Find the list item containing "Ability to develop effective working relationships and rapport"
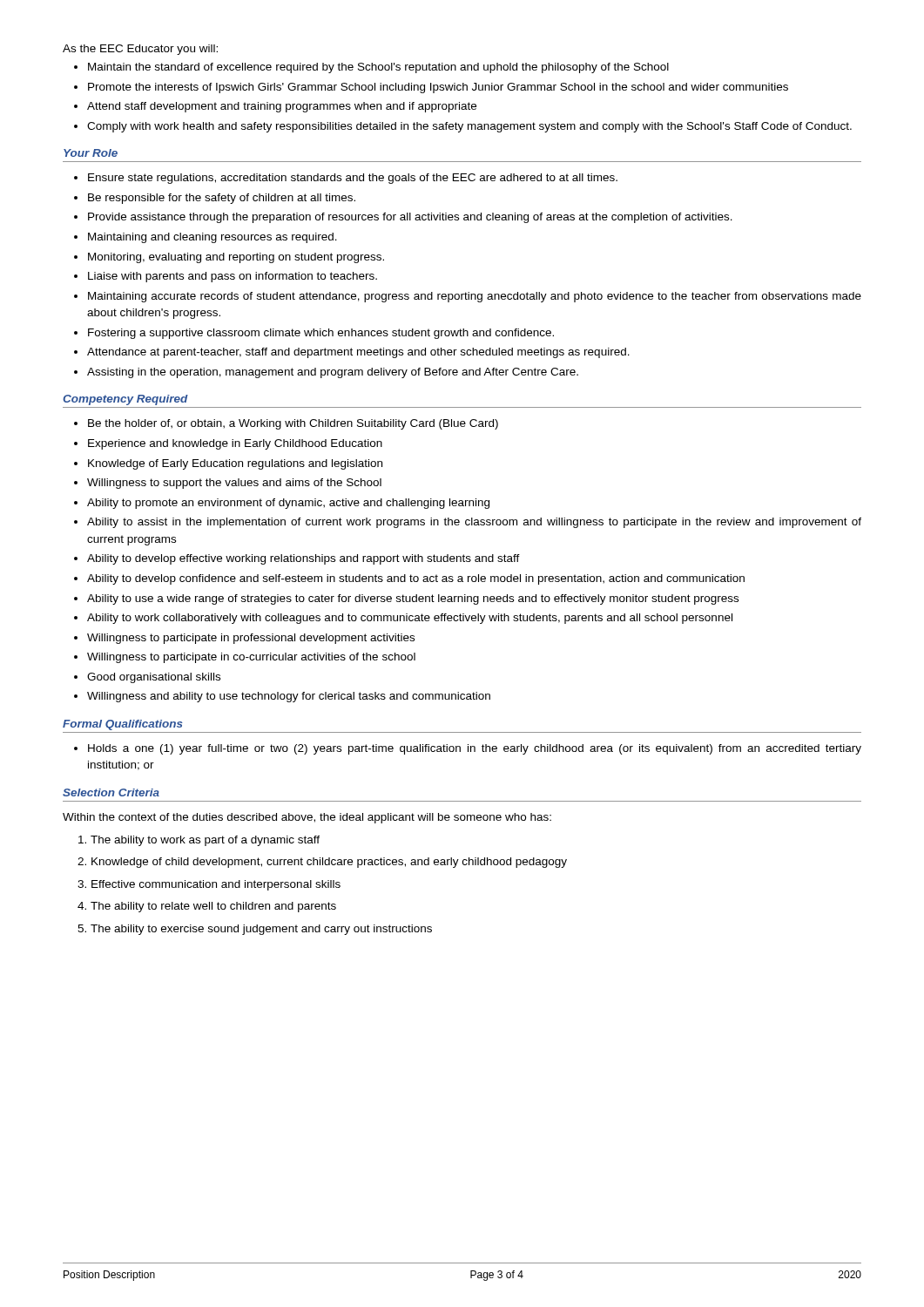The image size is (924, 1307). click(x=303, y=558)
